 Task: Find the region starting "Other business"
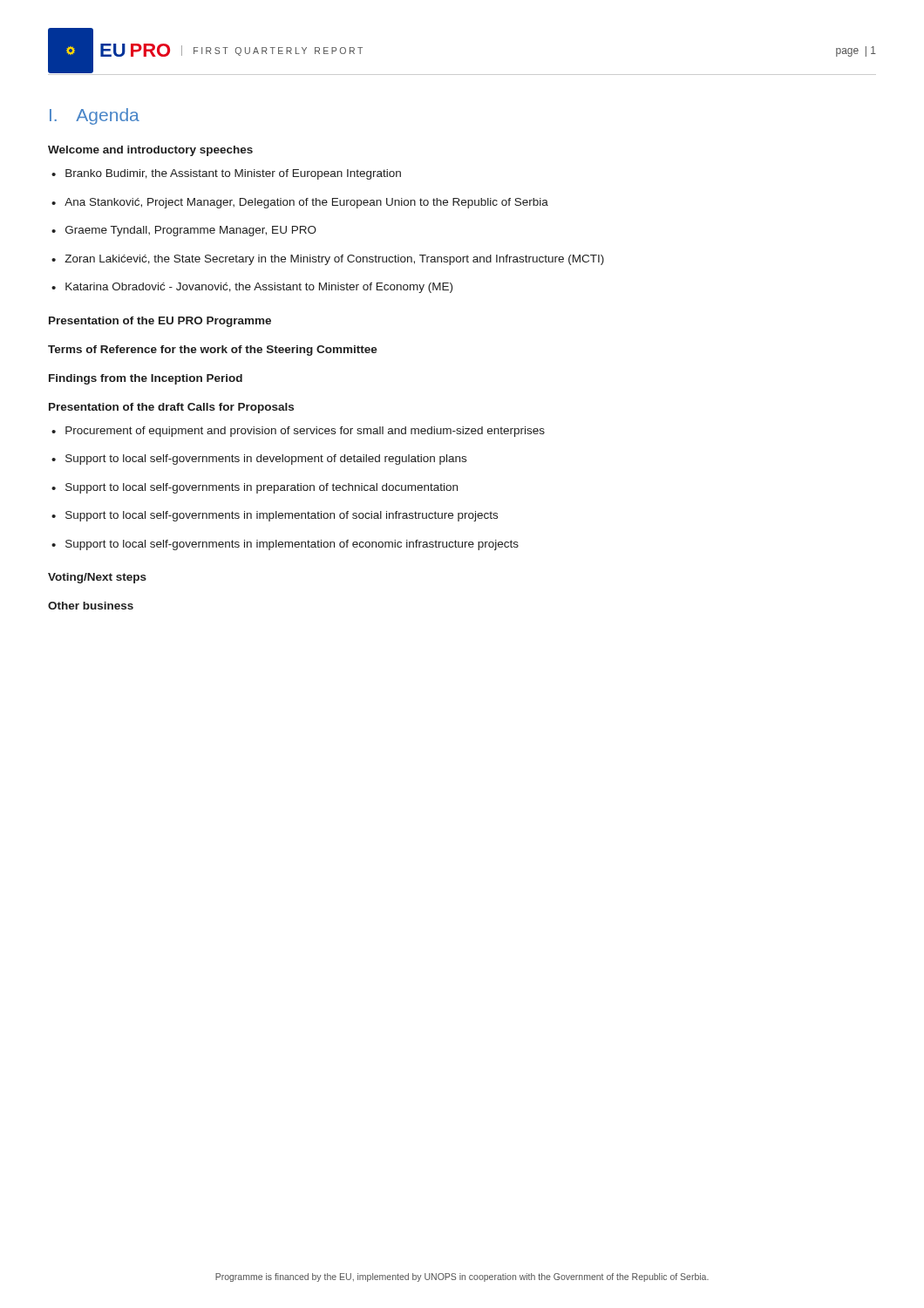click(x=91, y=606)
